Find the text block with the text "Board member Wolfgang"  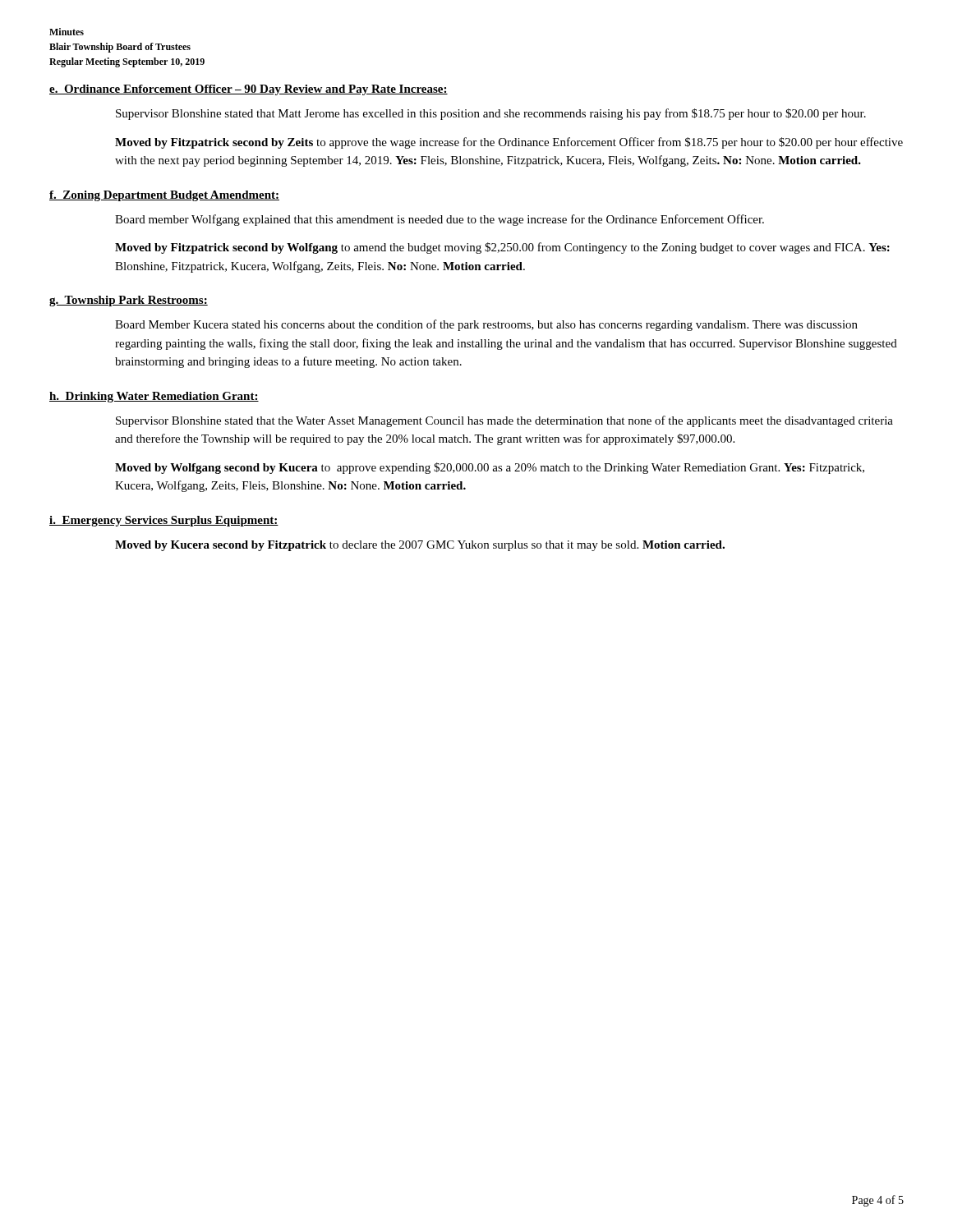440,219
